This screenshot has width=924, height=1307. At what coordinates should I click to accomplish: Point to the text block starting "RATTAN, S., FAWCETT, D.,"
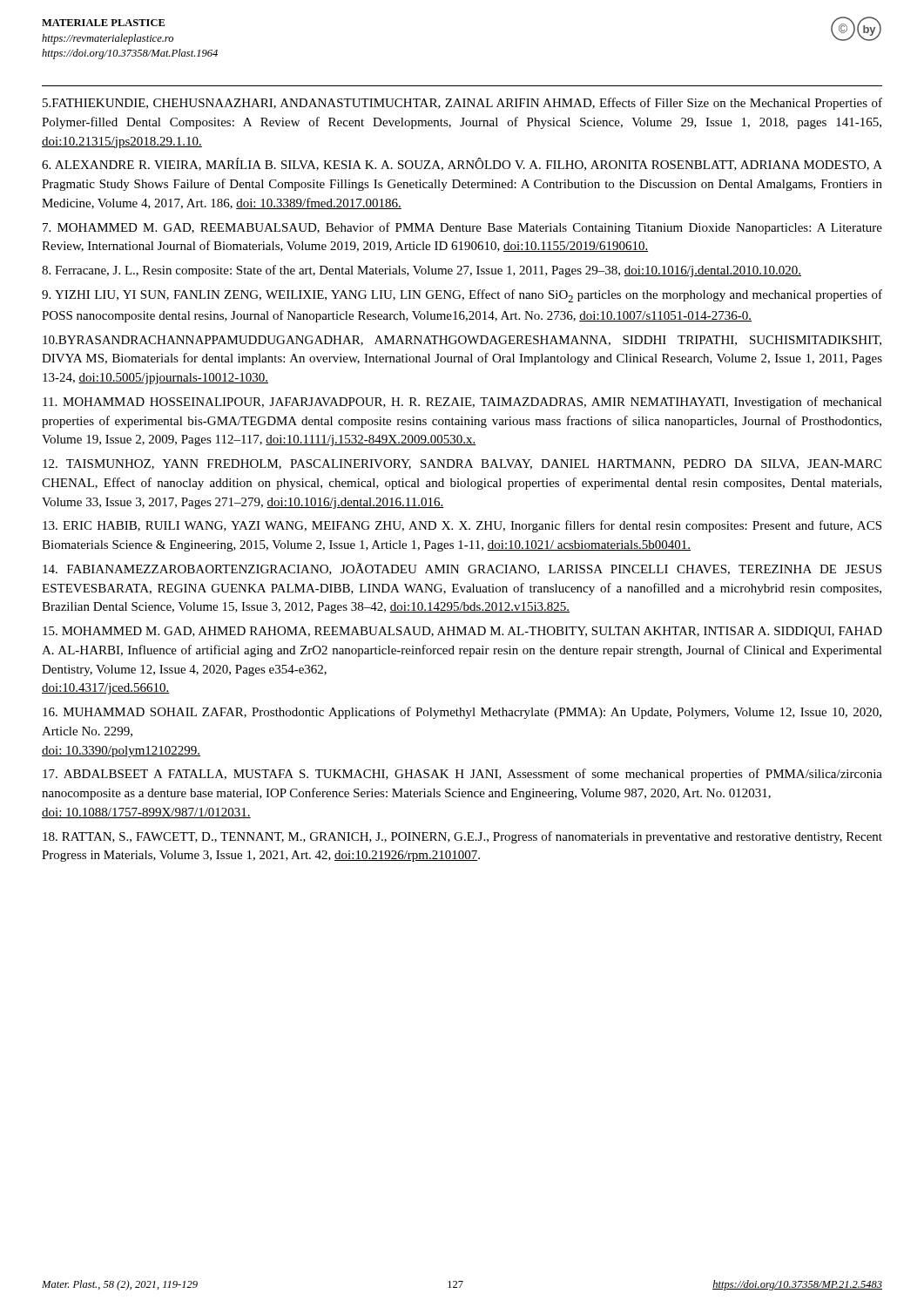pyautogui.click(x=462, y=846)
